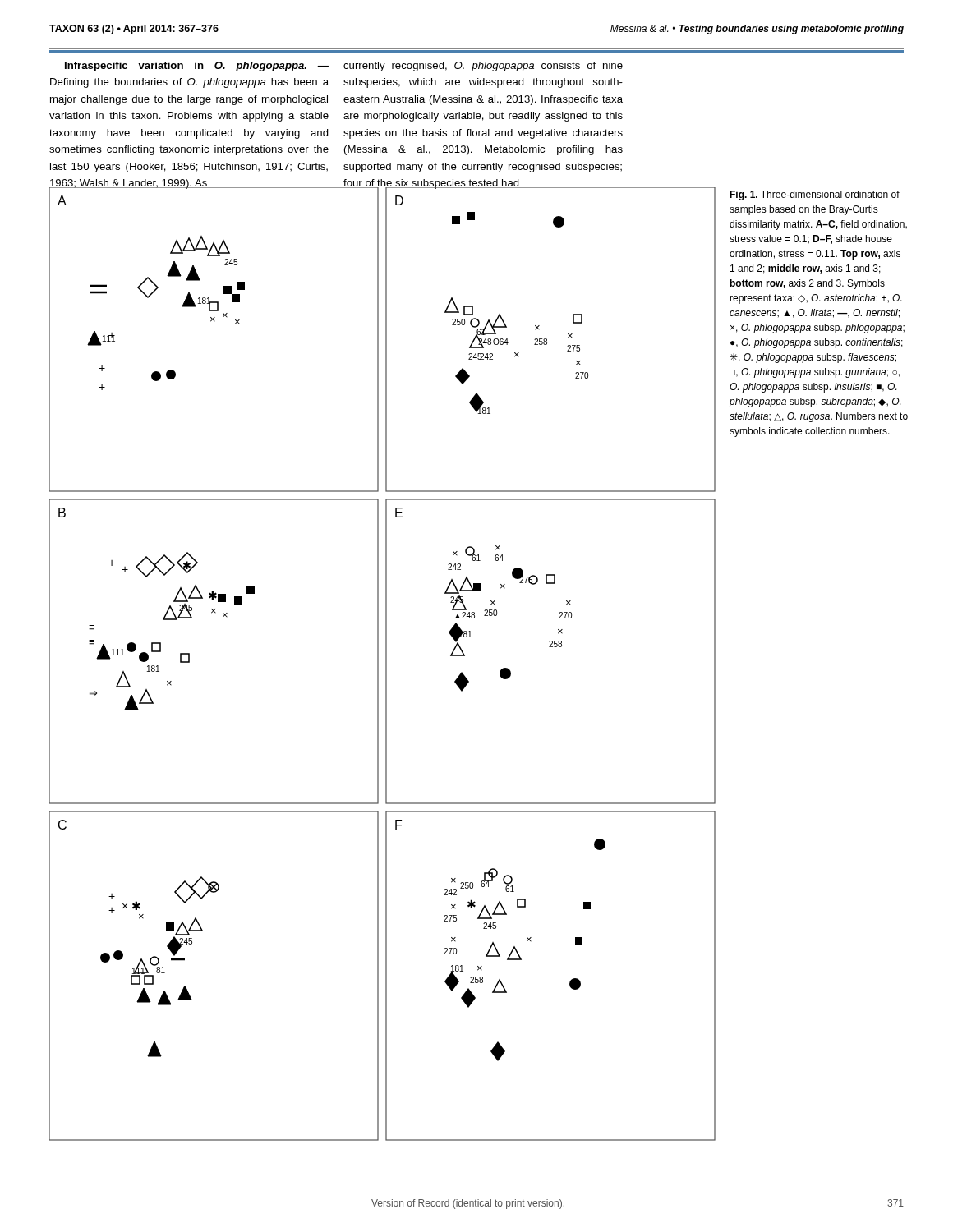This screenshot has width=953, height=1232.
Task: Find a caption
Action: coord(819,313)
